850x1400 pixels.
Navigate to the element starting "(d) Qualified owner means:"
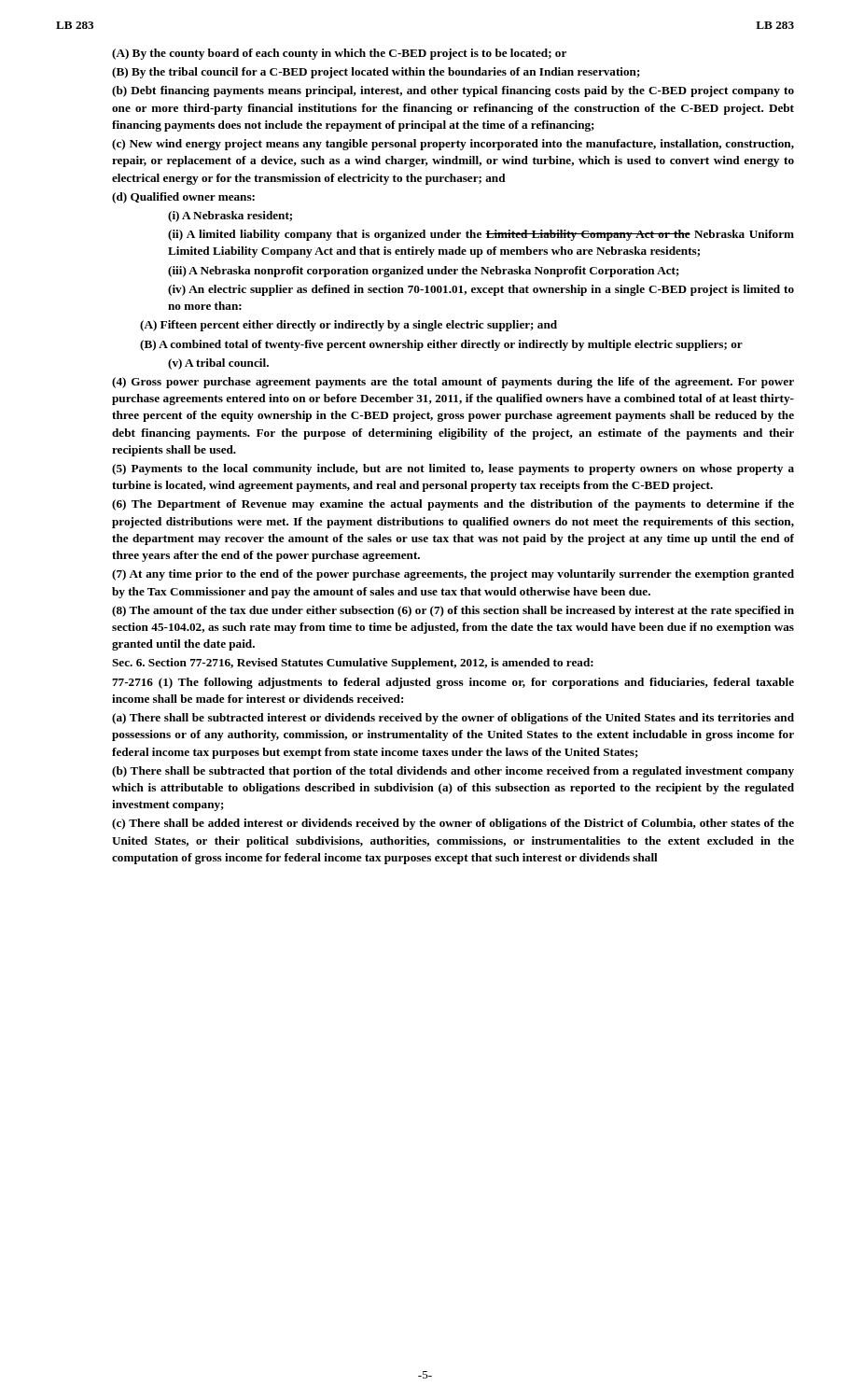184,196
